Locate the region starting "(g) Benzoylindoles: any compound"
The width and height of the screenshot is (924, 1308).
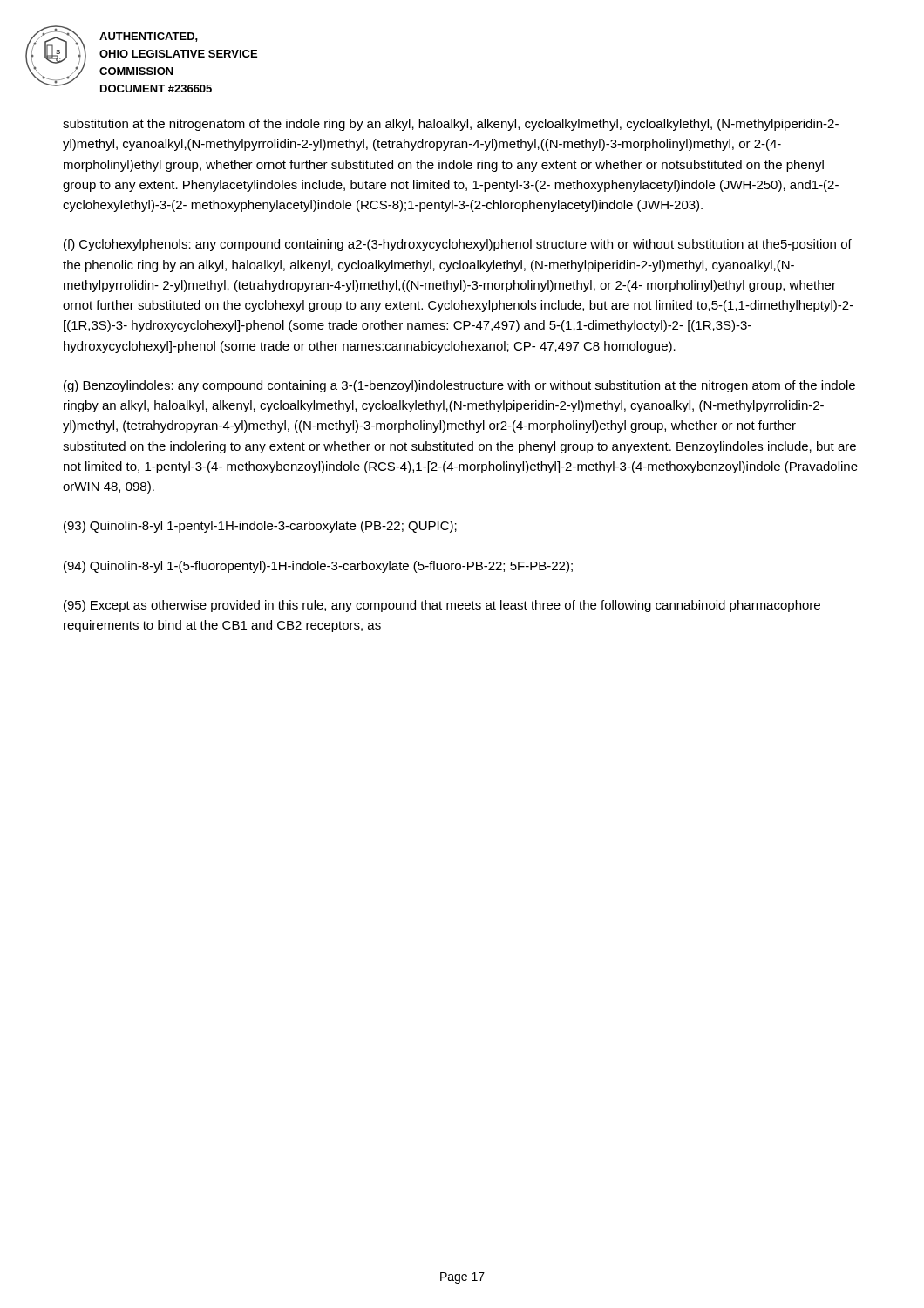coord(460,435)
